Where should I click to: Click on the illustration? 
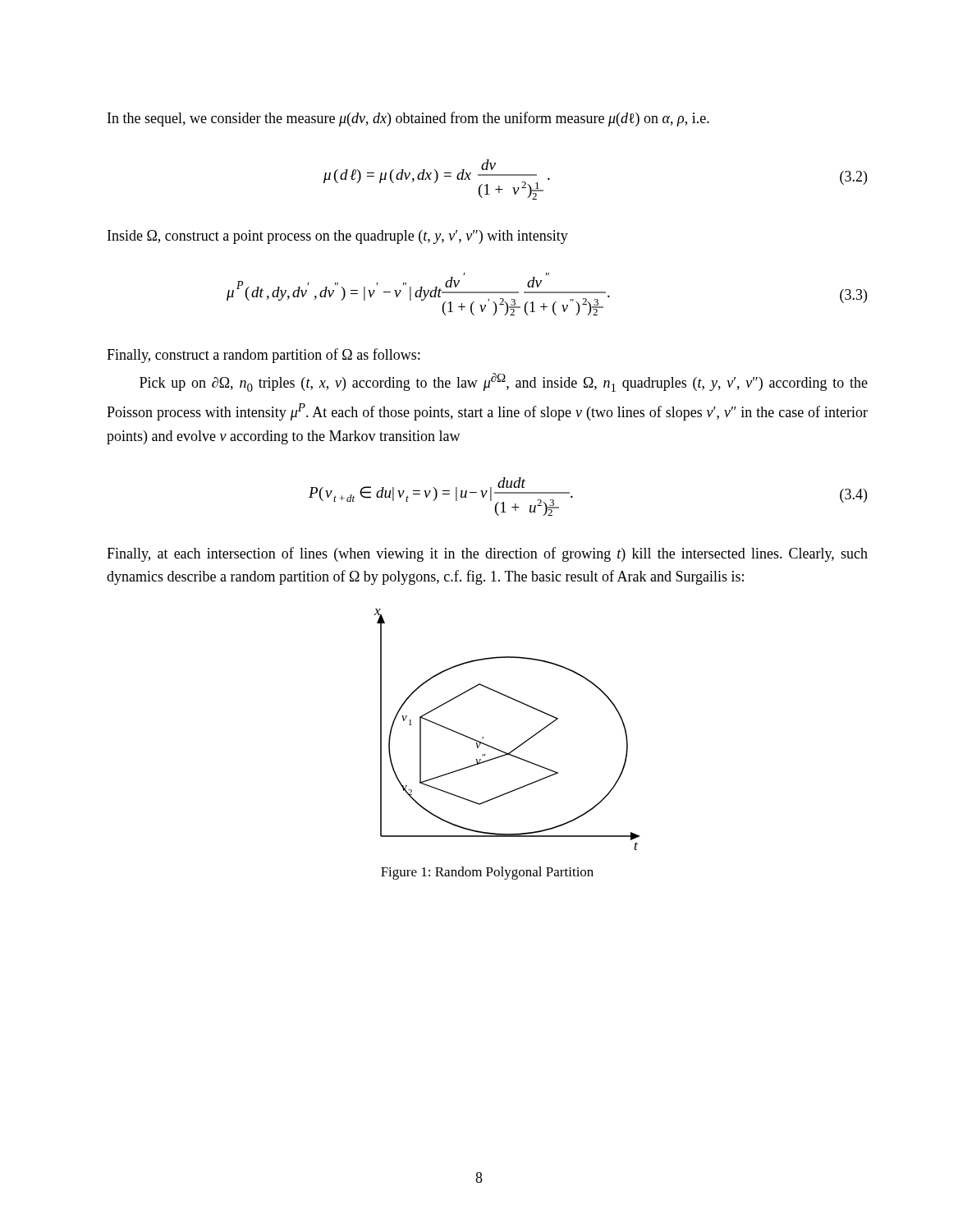[487, 732]
